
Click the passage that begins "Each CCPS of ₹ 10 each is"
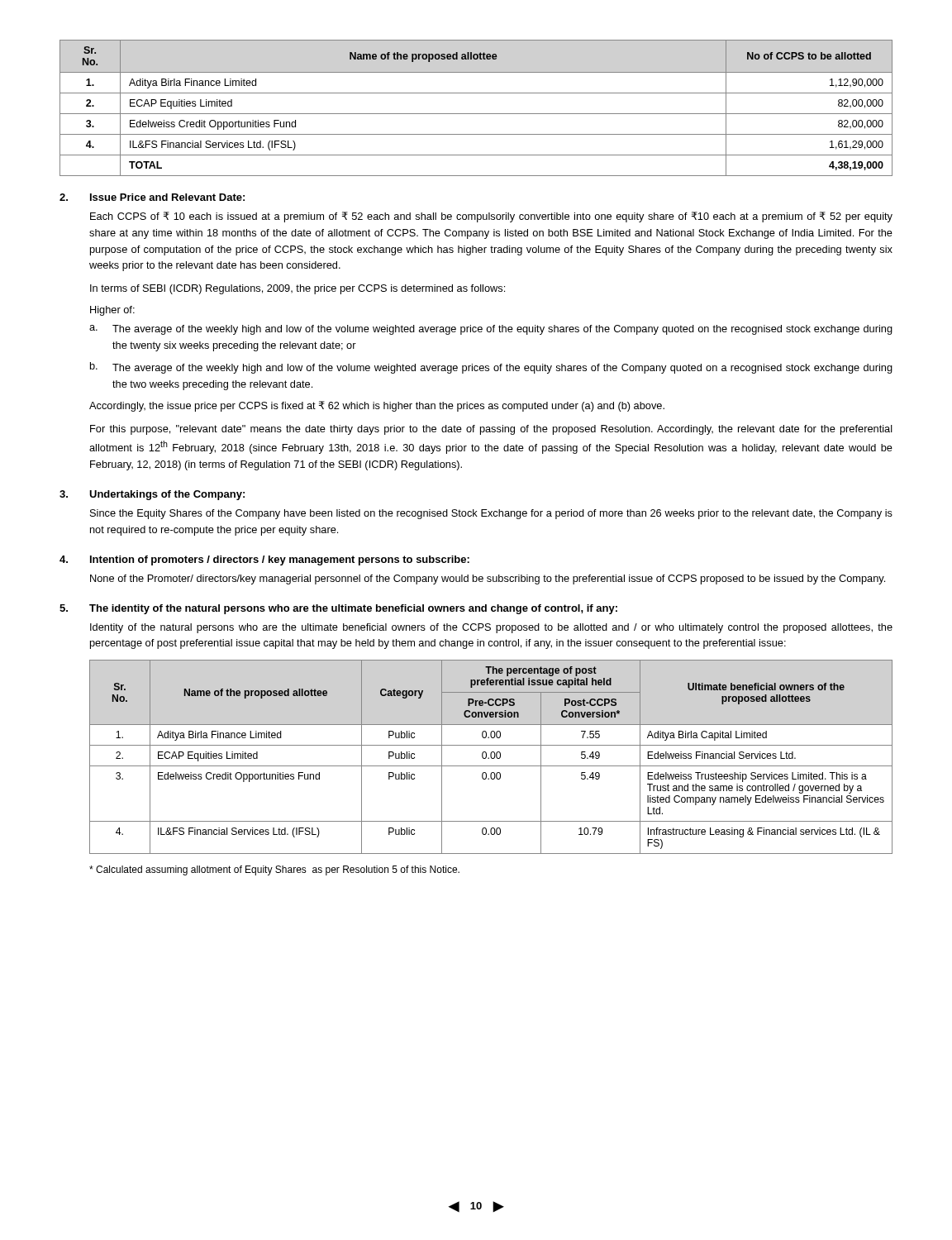coord(491,241)
